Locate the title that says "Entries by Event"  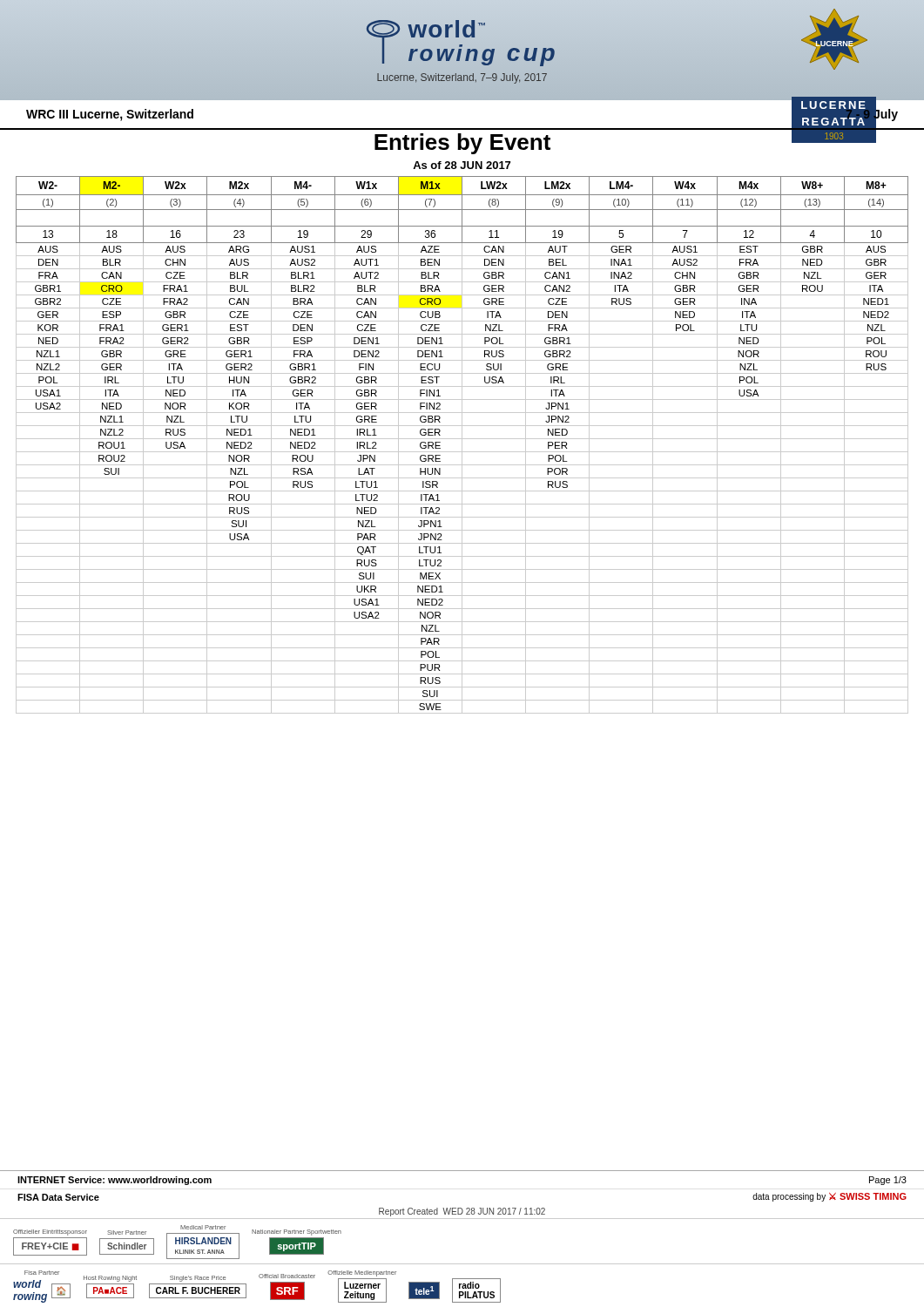click(462, 142)
